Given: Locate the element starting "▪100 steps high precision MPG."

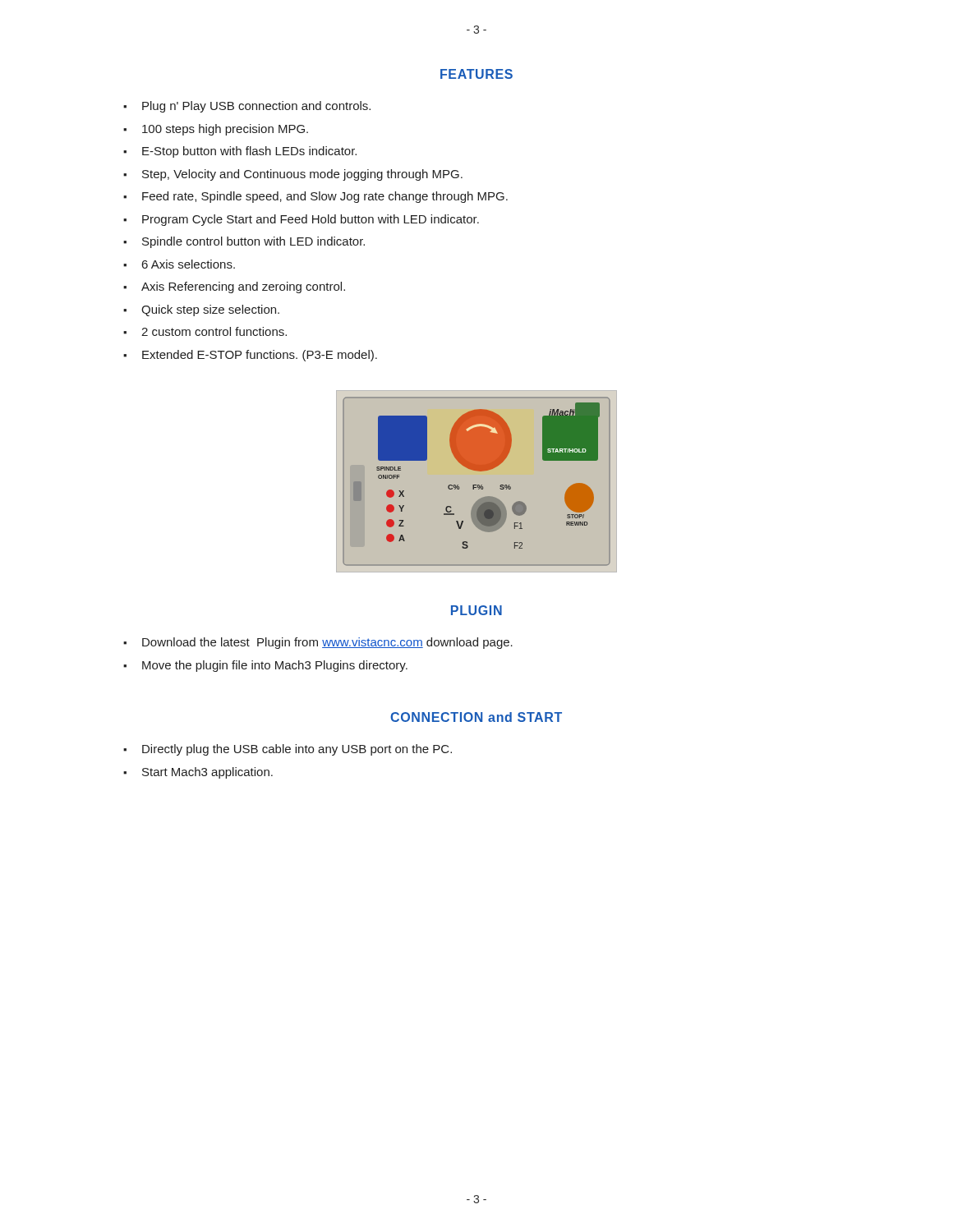Looking at the screenshot, I should point(216,130).
